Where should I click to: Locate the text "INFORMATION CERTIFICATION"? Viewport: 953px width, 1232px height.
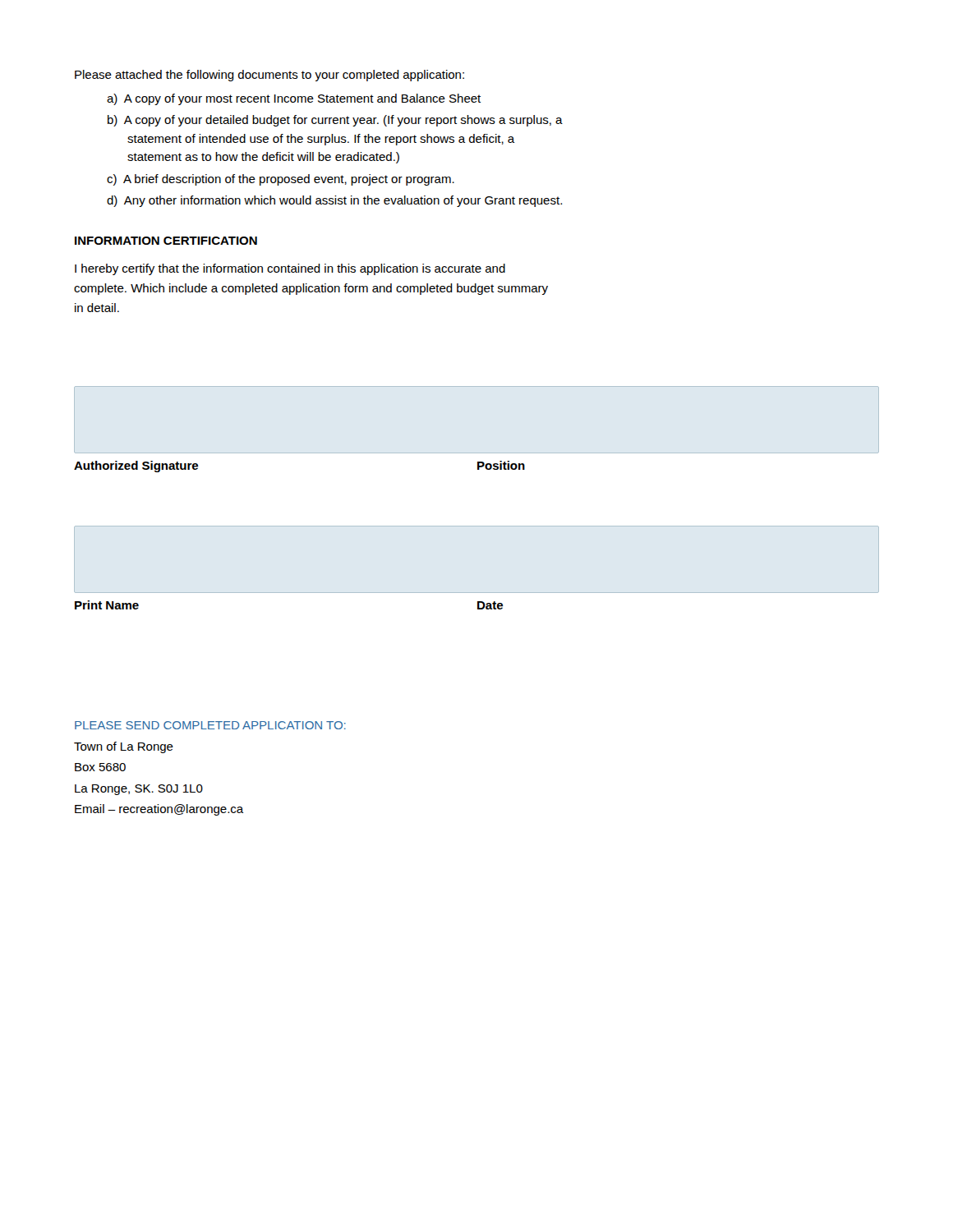166,240
